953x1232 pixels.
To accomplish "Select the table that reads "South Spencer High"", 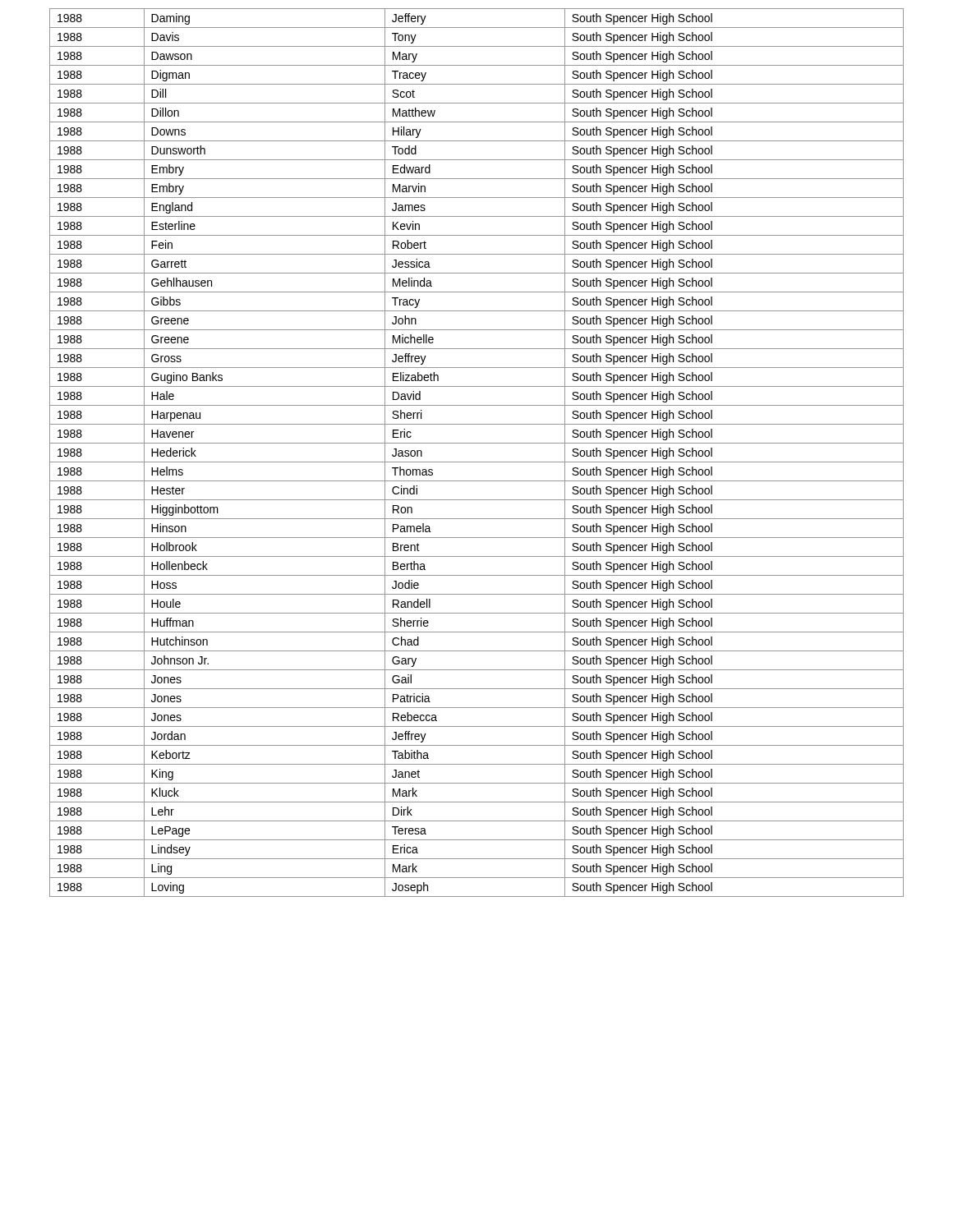I will click(476, 453).
